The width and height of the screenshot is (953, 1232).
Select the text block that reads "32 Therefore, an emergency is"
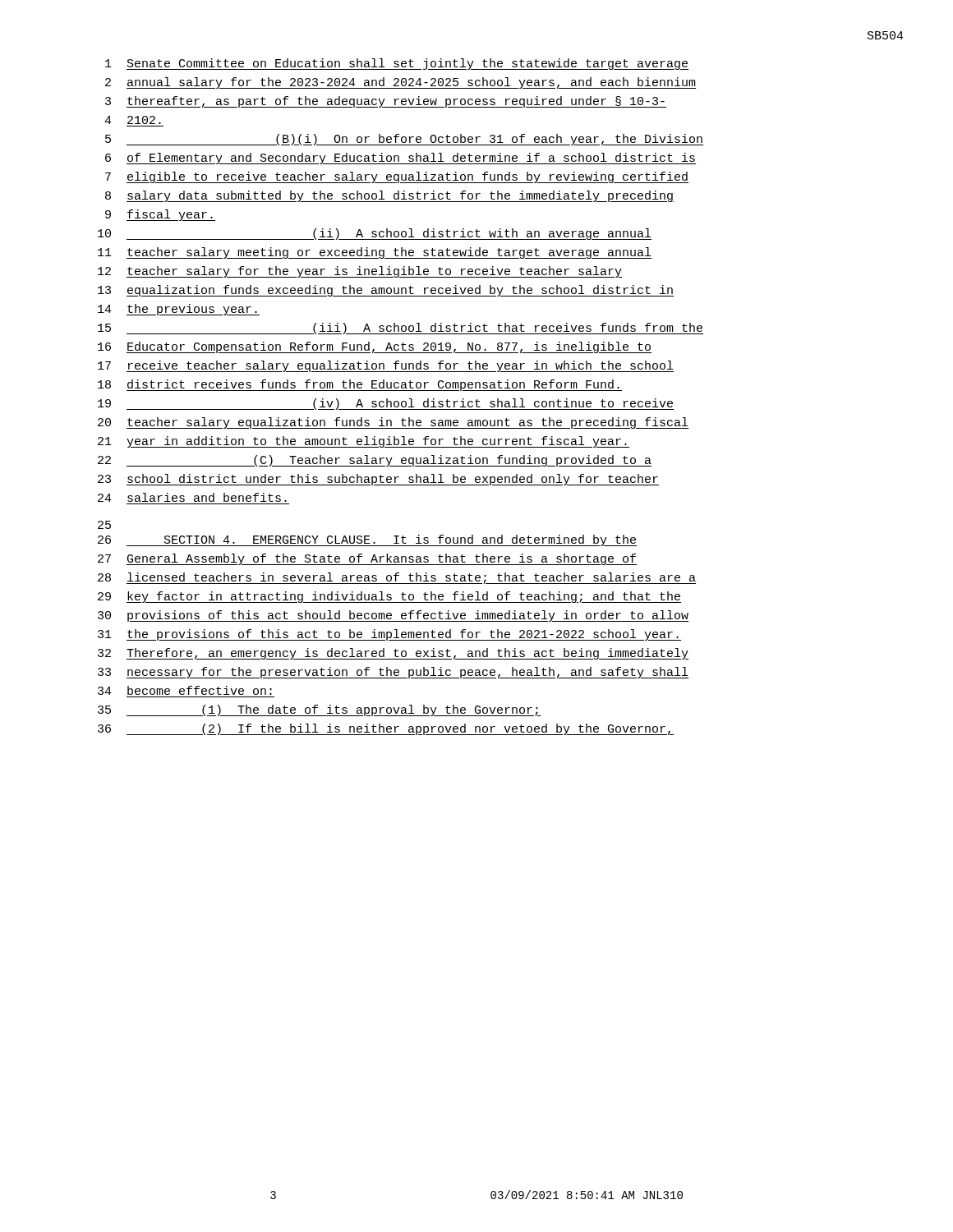coord(476,654)
